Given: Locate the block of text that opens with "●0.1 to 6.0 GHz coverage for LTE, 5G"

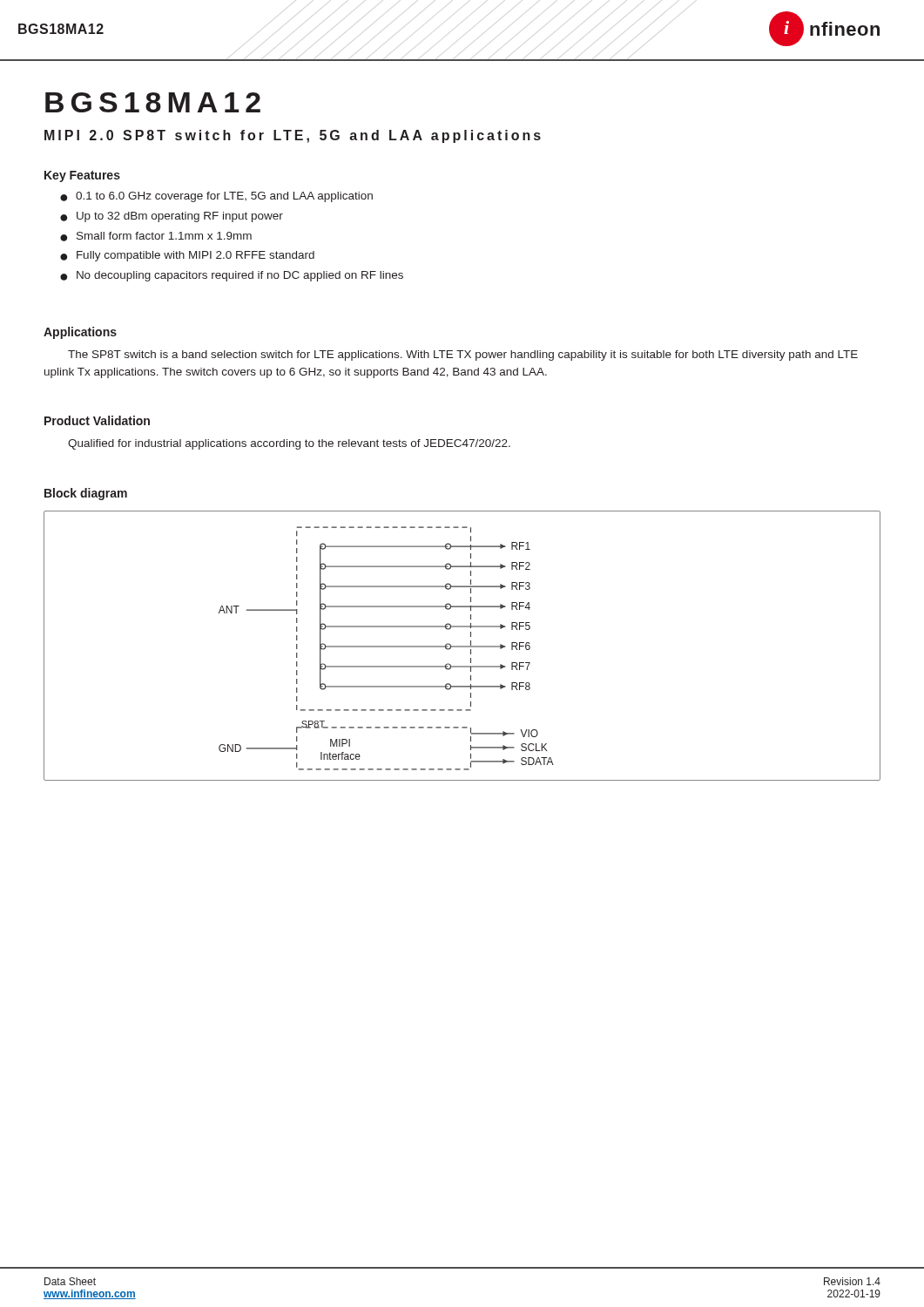Looking at the screenshot, I should click(216, 198).
